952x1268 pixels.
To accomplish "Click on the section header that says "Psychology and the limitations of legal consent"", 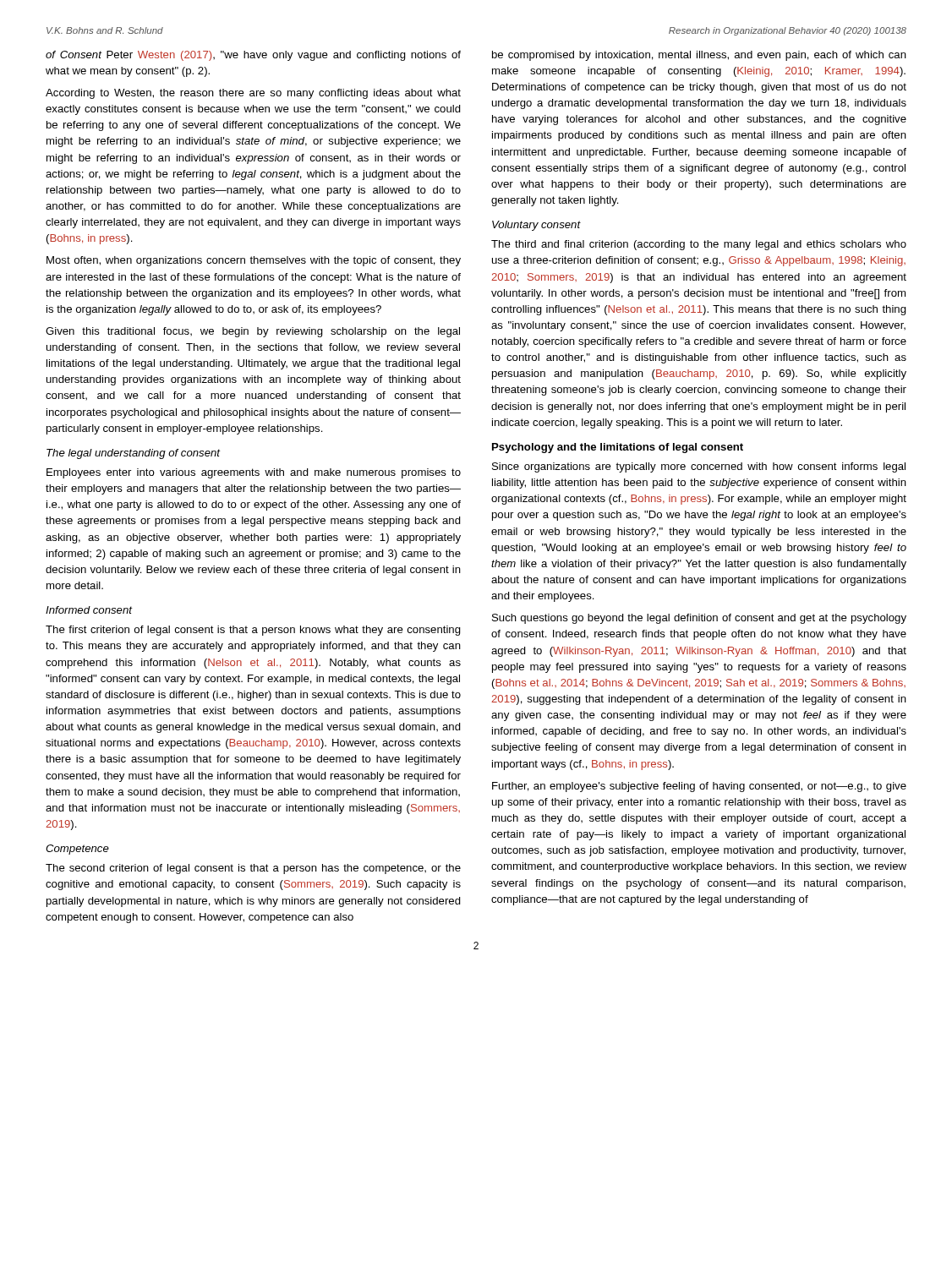I will 617,447.
